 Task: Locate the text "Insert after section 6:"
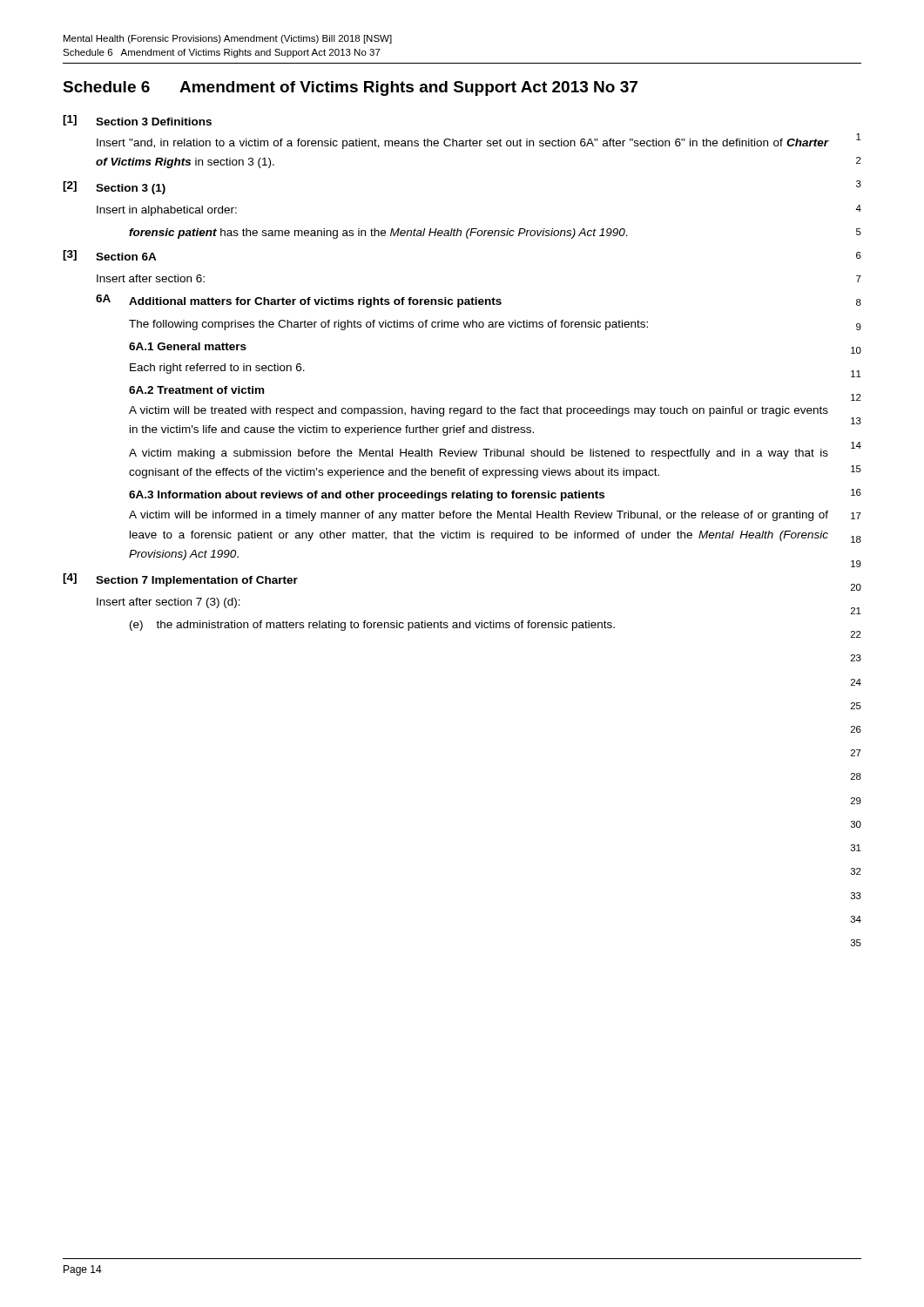tap(151, 278)
